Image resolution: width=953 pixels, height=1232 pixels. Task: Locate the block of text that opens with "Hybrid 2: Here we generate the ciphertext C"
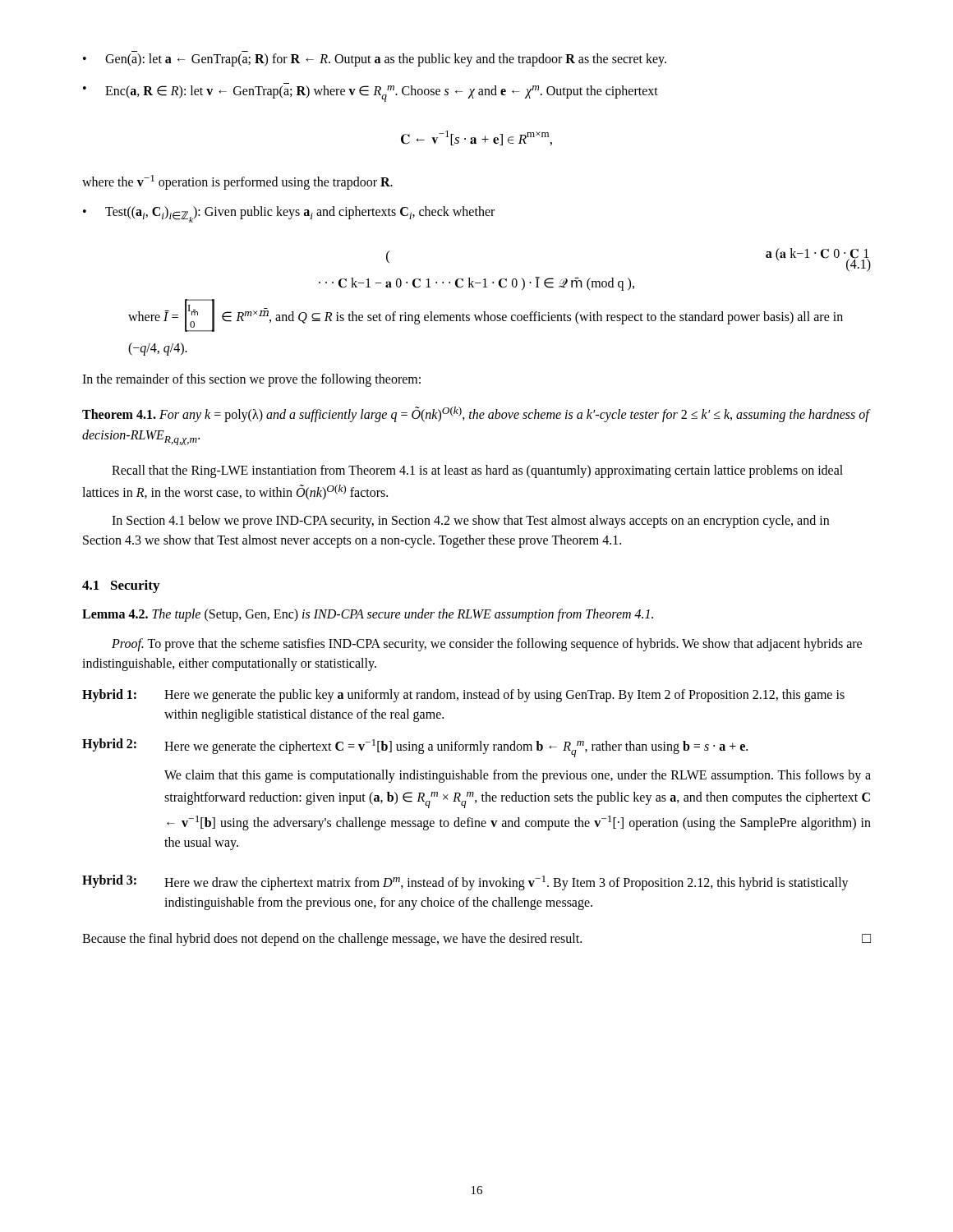click(x=476, y=797)
